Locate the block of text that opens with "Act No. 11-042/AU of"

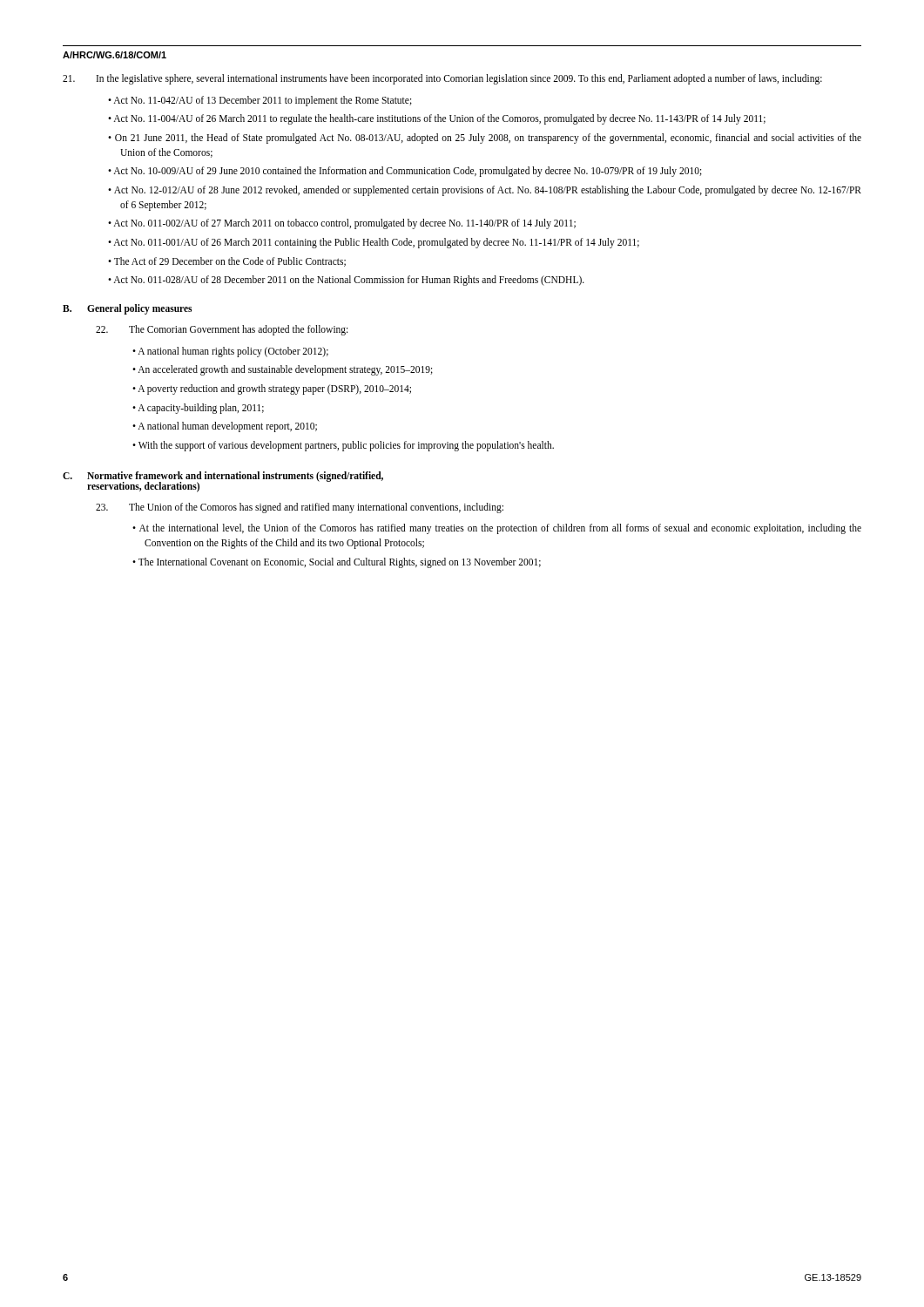[x=263, y=100]
